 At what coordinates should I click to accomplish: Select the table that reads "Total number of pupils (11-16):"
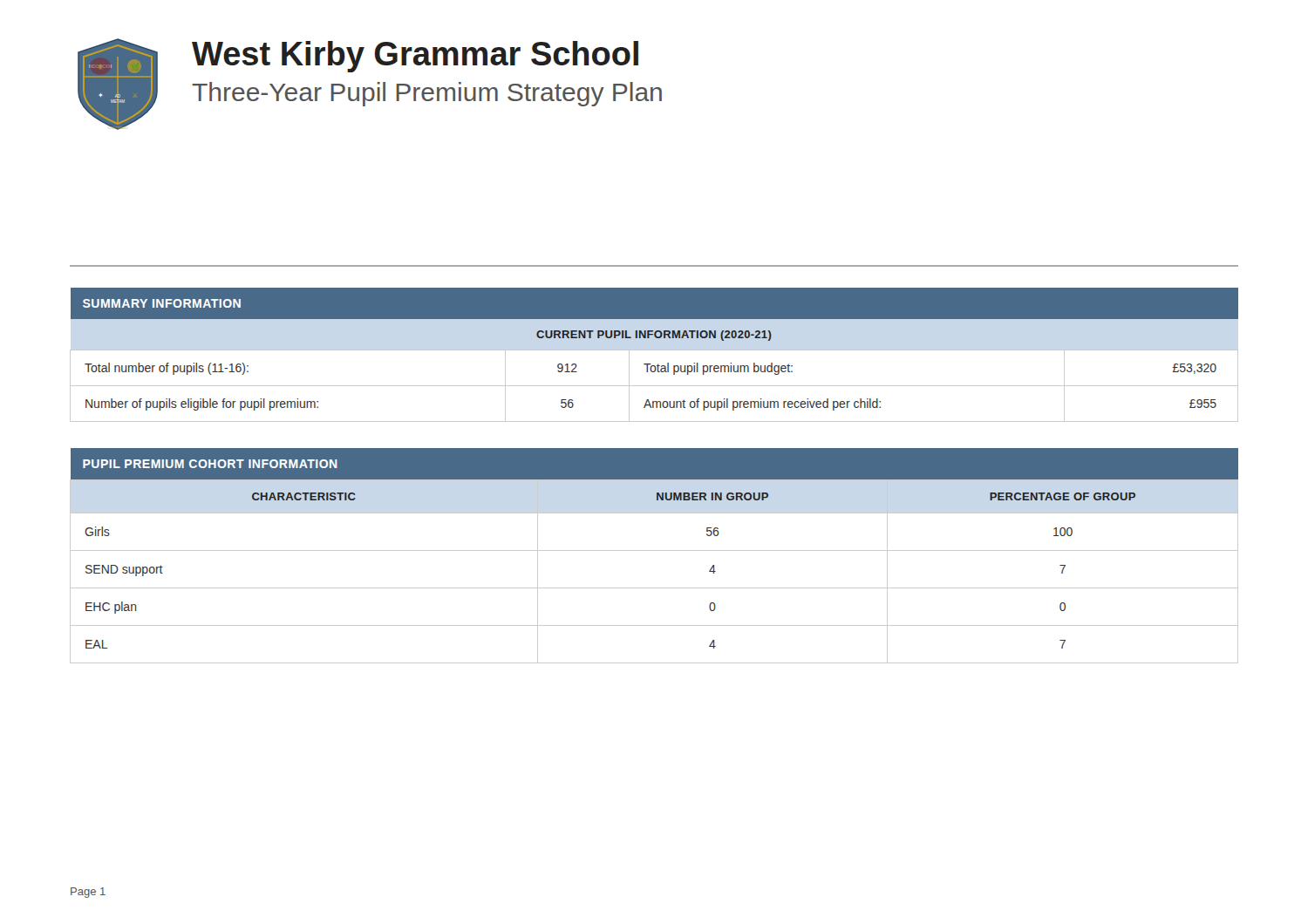pyautogui.click(x=654, y=355)
